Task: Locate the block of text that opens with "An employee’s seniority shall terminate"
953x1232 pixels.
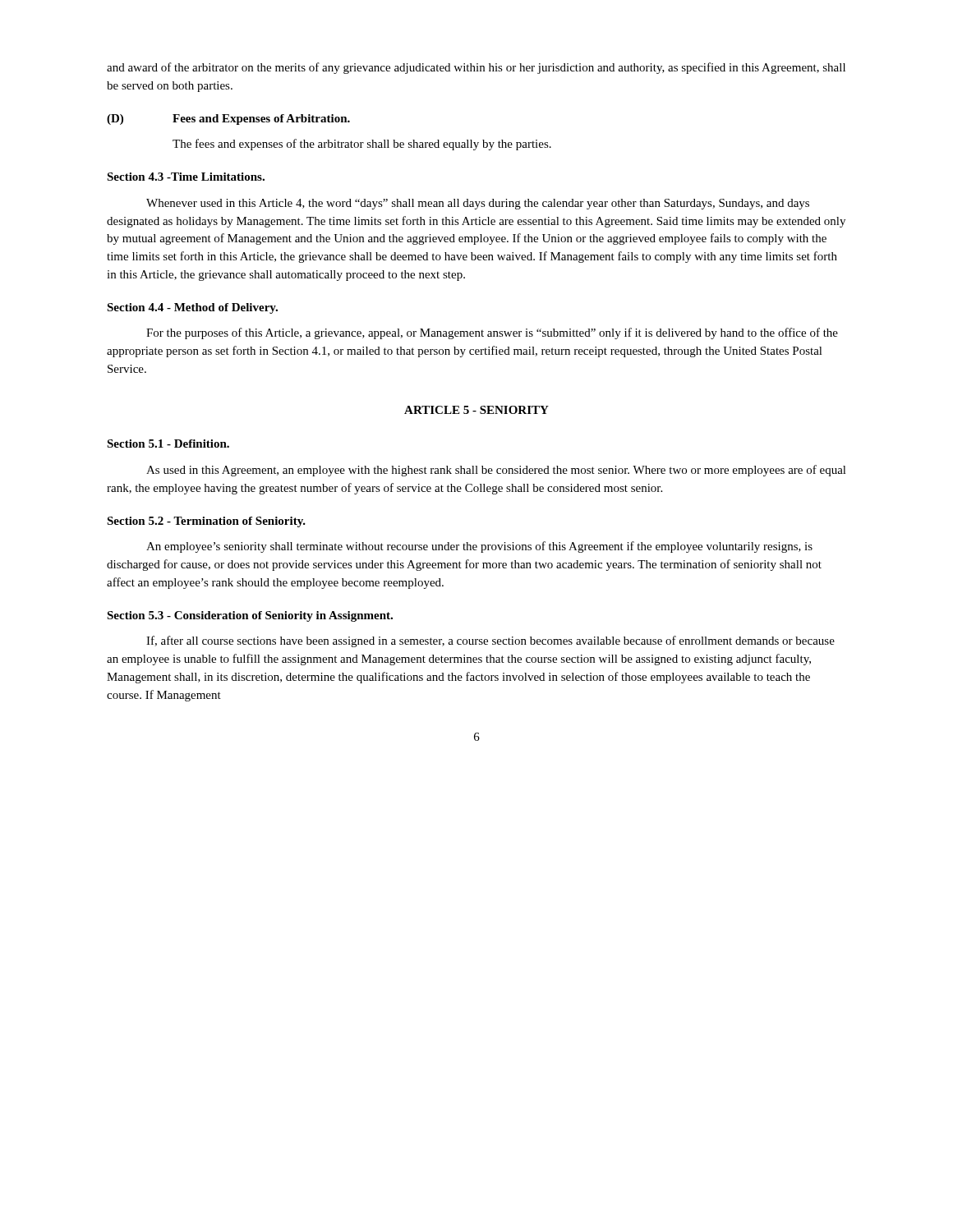Action: click(476, 565)
